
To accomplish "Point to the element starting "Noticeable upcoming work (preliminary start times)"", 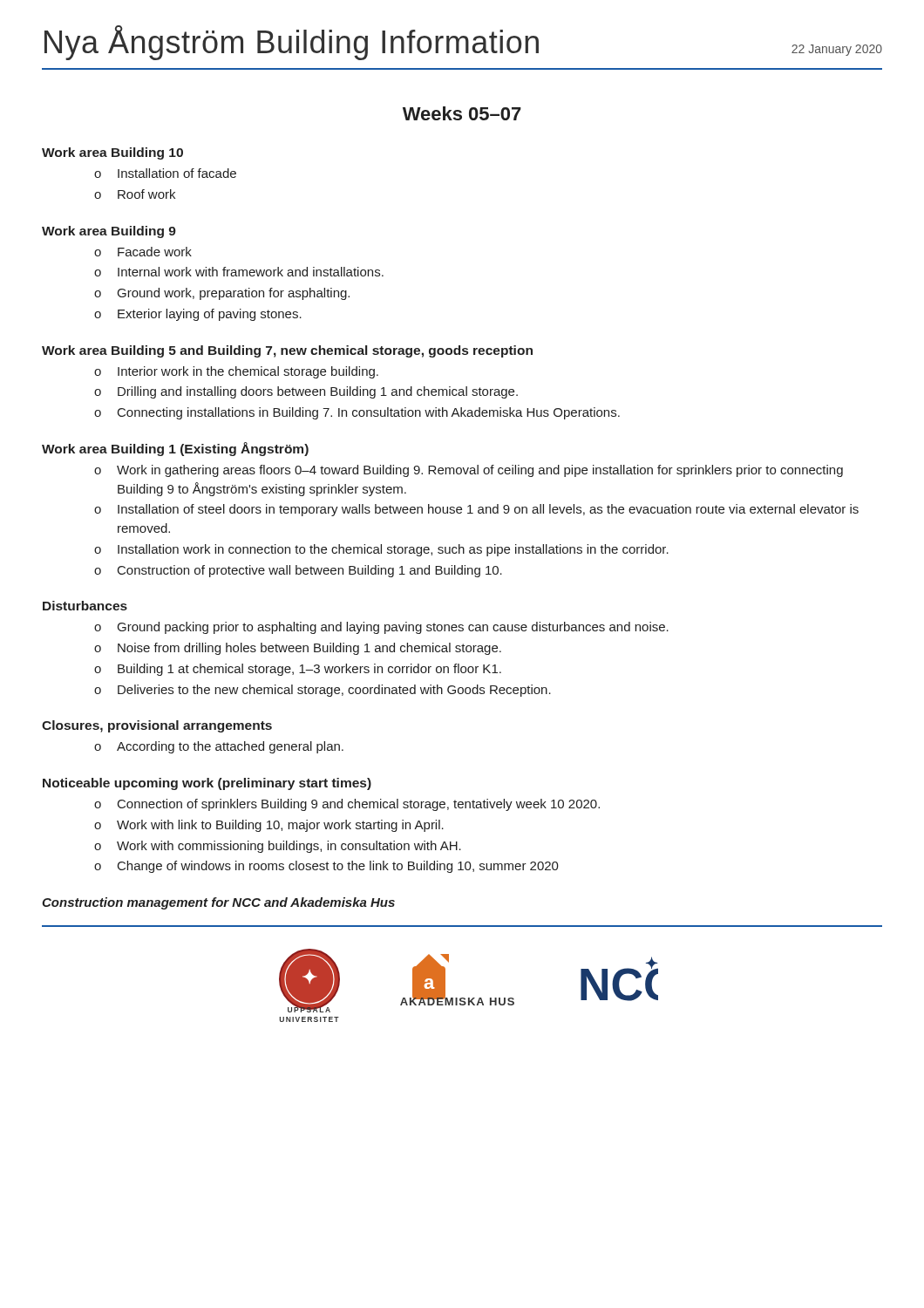I will (x=207, y=783).
